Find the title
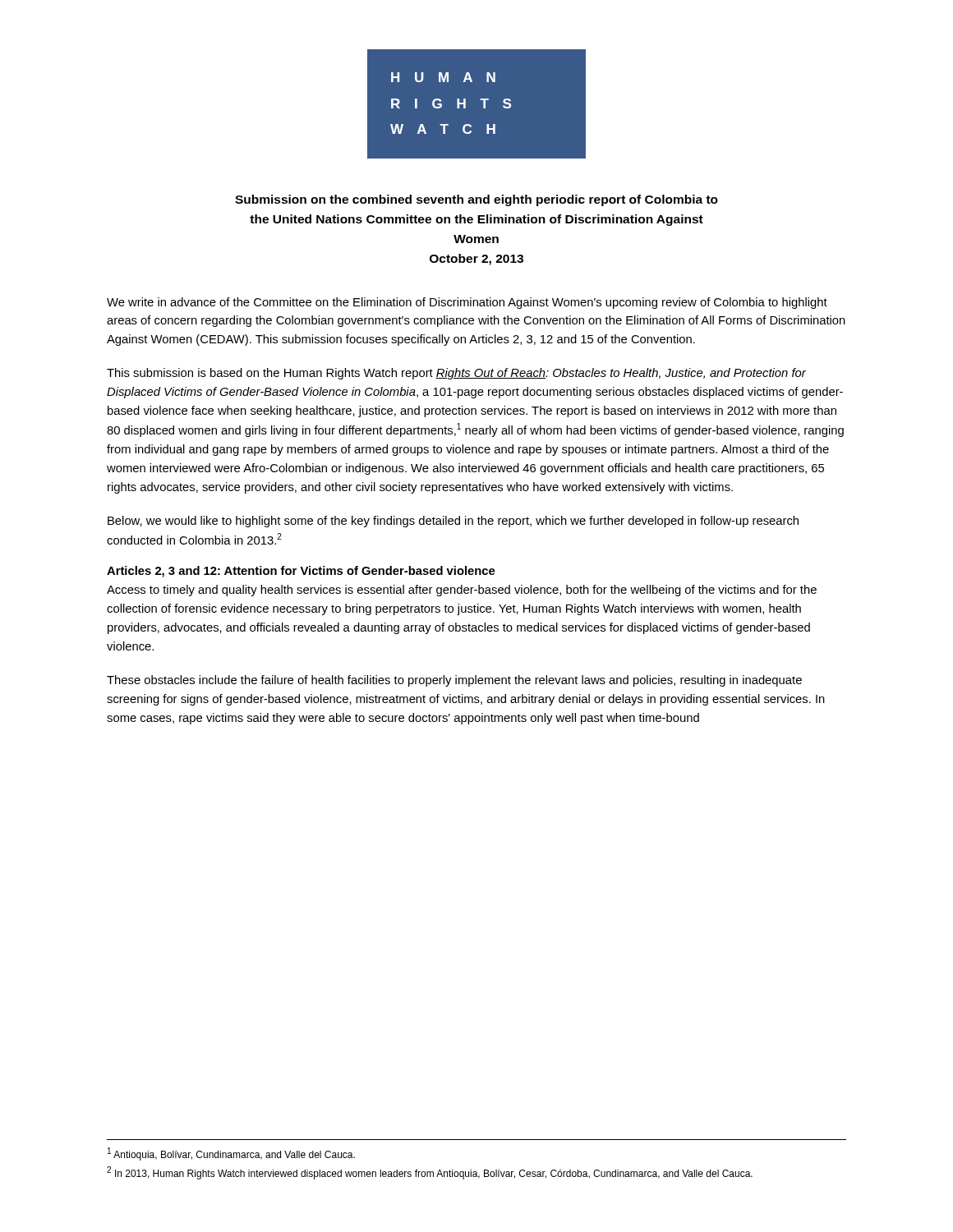This screenshot has height=1232, width=953. [476, 229]
